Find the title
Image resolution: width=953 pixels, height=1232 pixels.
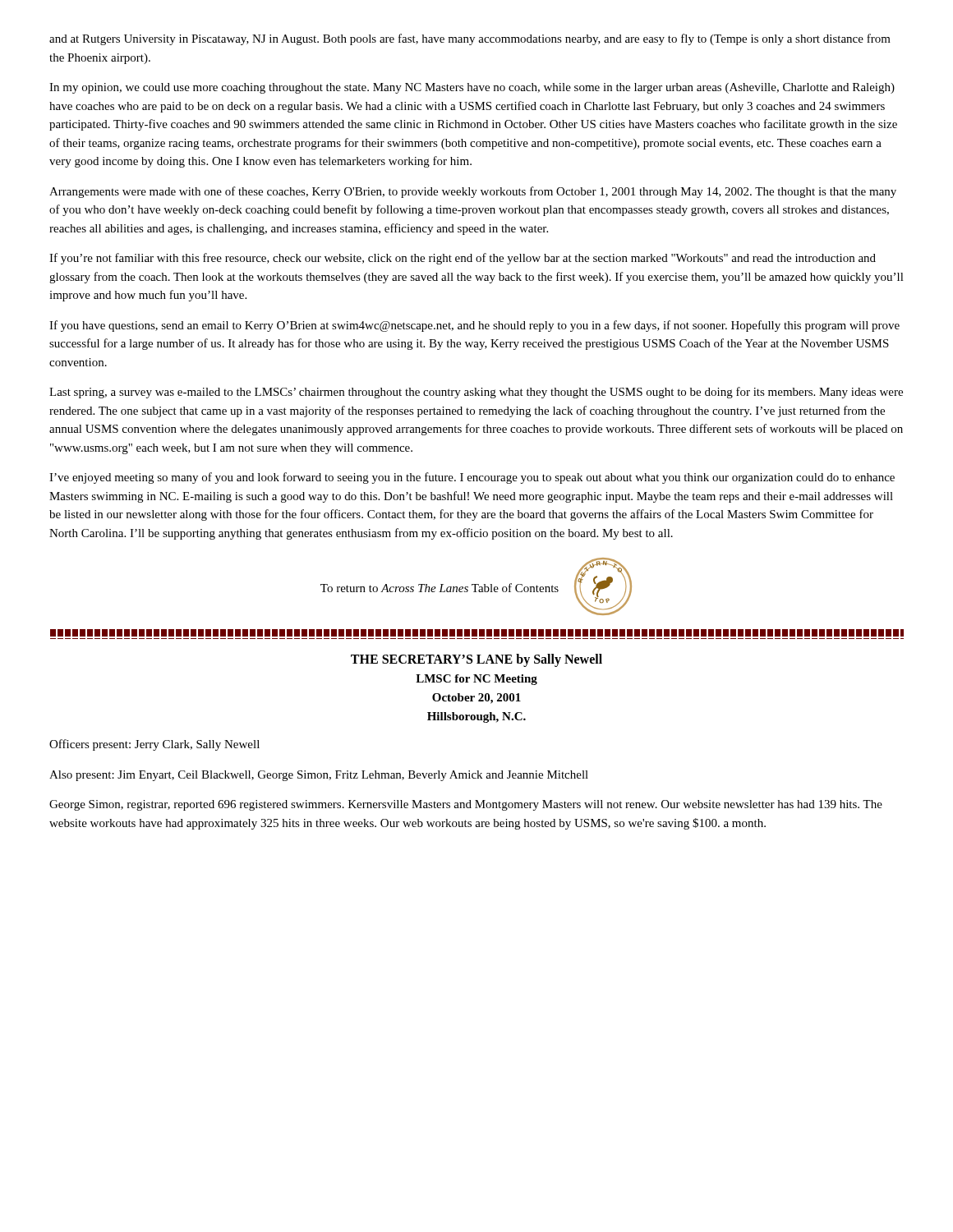pos(476,659)
